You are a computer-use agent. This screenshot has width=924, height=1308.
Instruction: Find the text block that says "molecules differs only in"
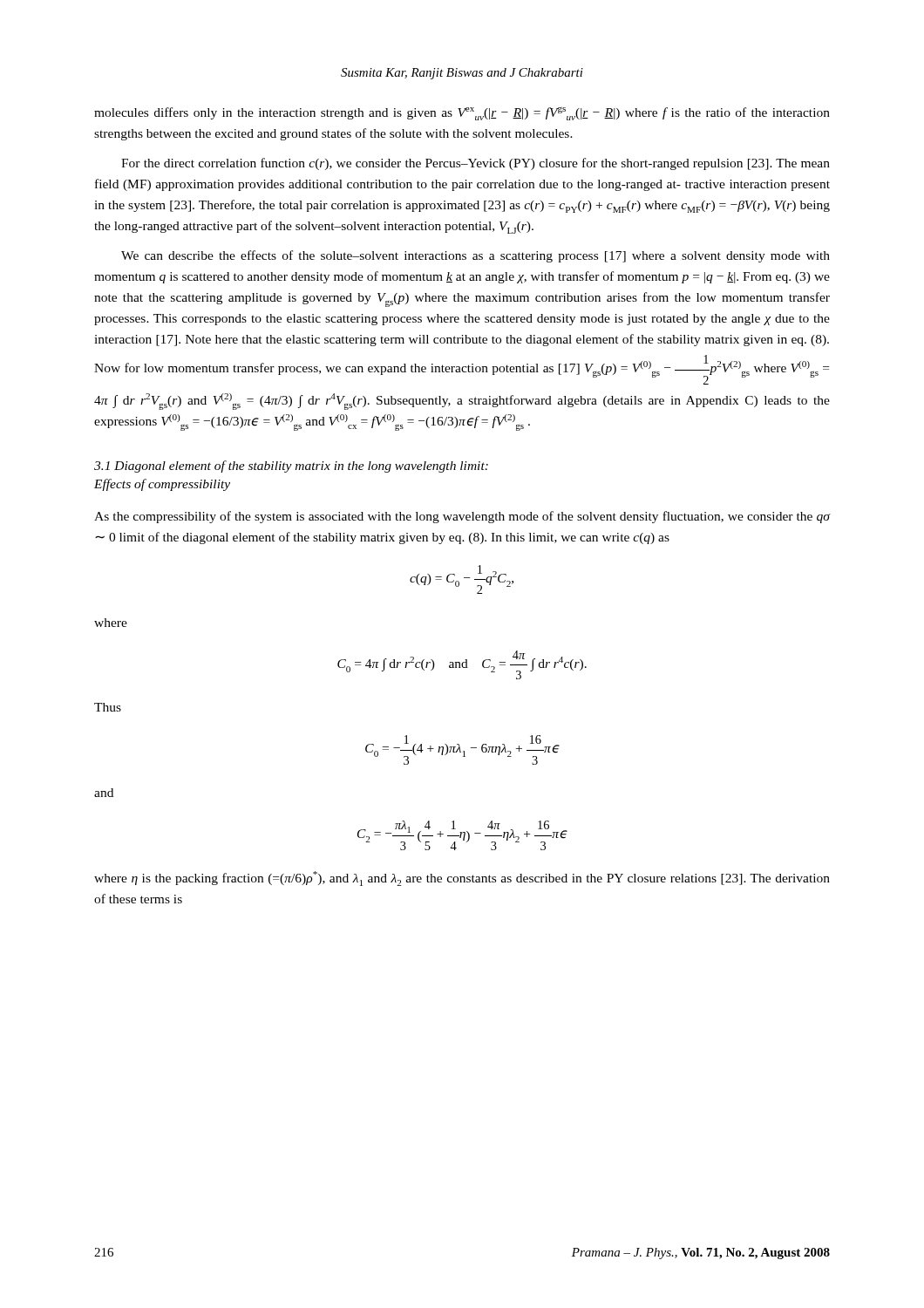click(462, 122)
